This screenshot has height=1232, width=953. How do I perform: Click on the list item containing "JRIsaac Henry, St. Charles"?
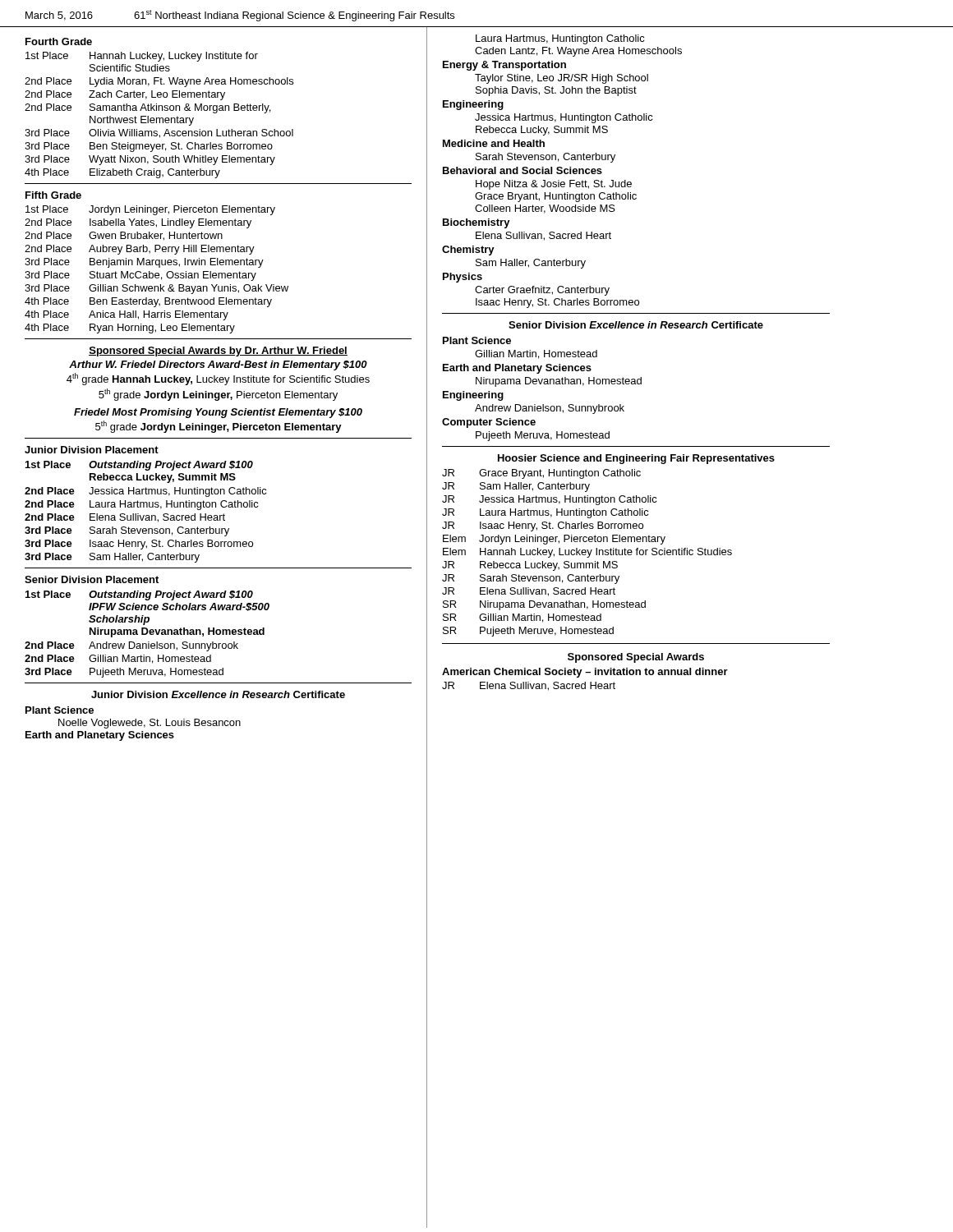coord(543,526)
